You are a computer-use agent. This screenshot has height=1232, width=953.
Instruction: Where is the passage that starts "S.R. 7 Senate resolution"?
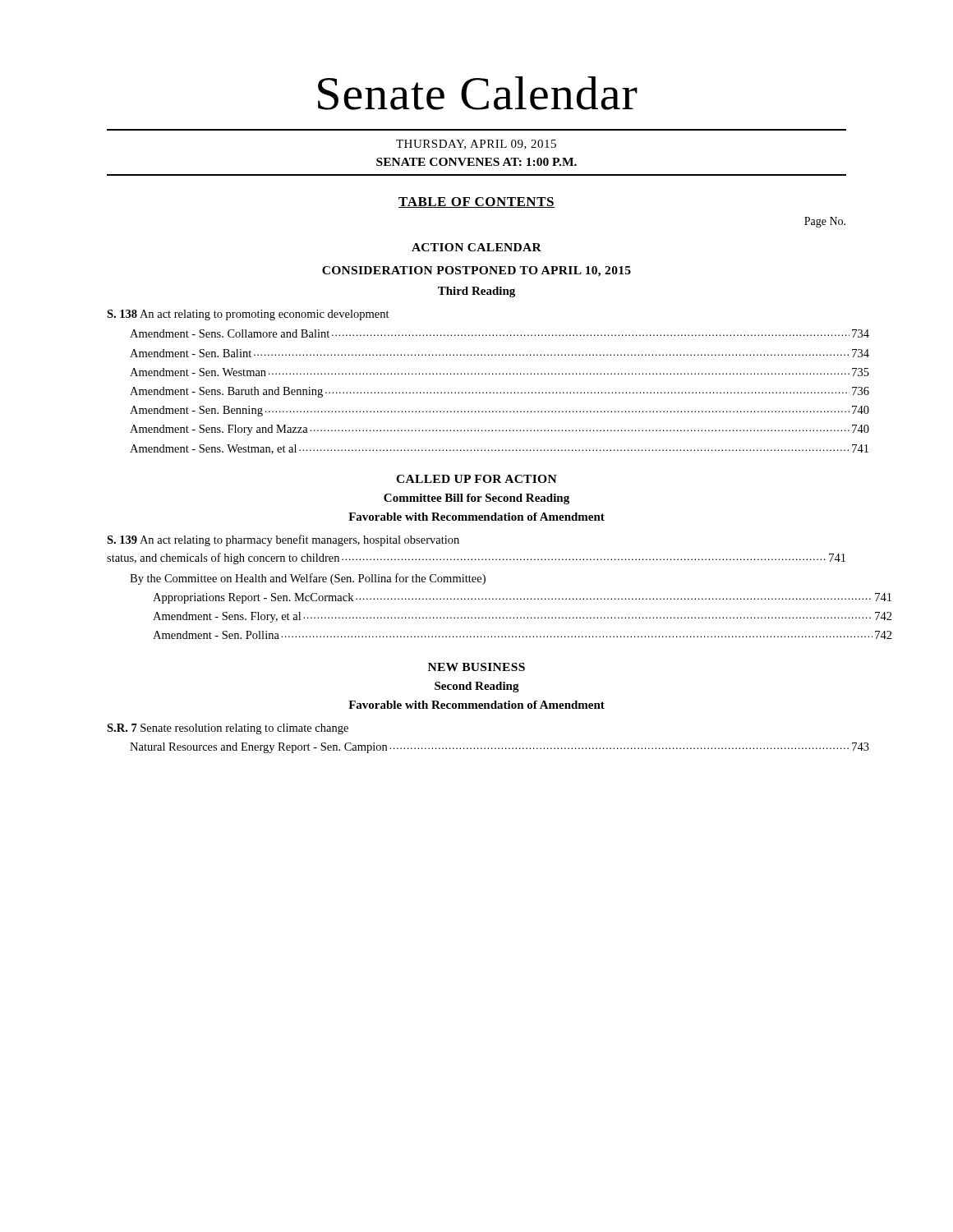pyautogui.click(x=228, y=728)
